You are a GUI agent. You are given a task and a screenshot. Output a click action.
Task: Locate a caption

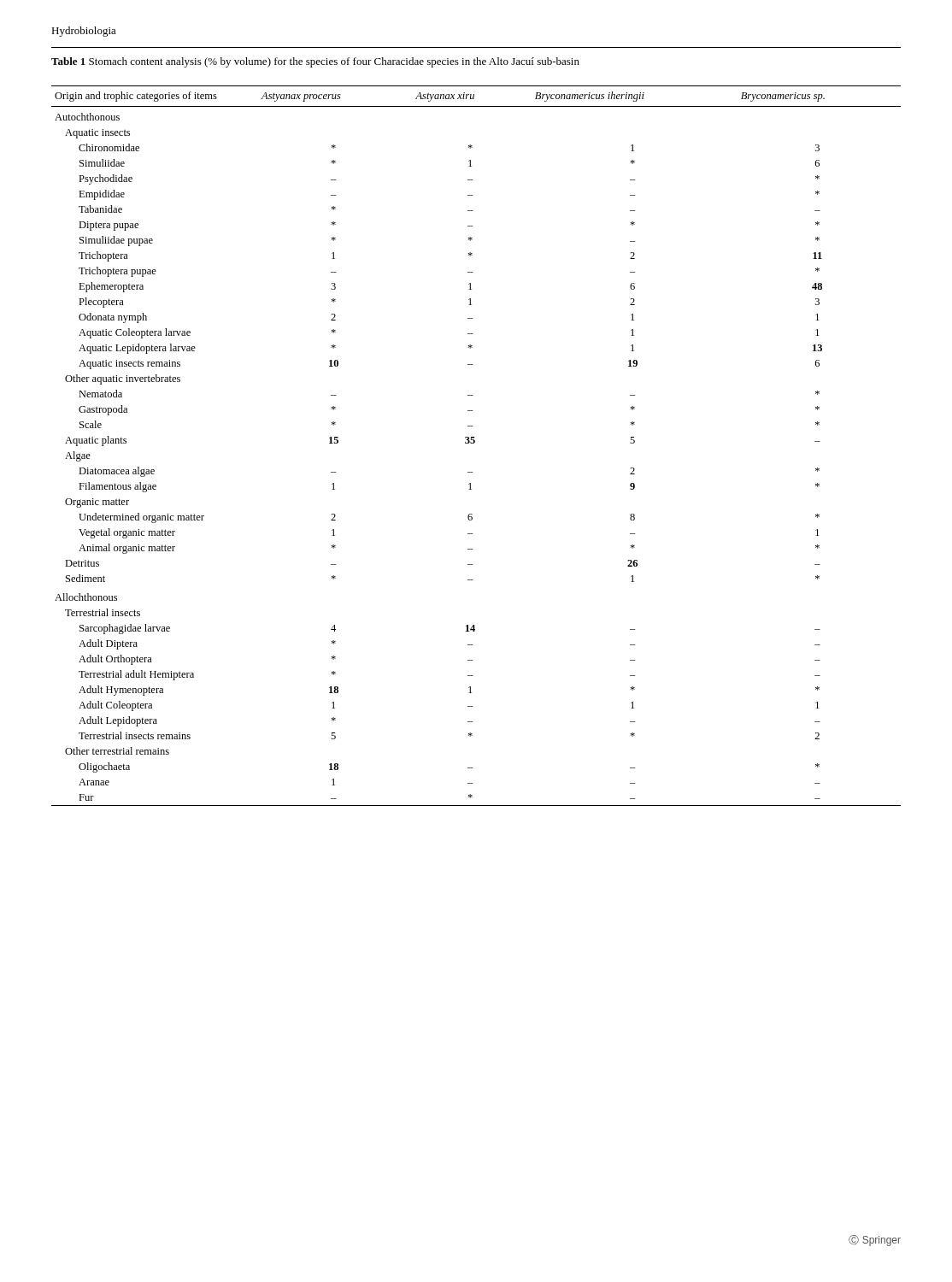[x=315, y=61]
